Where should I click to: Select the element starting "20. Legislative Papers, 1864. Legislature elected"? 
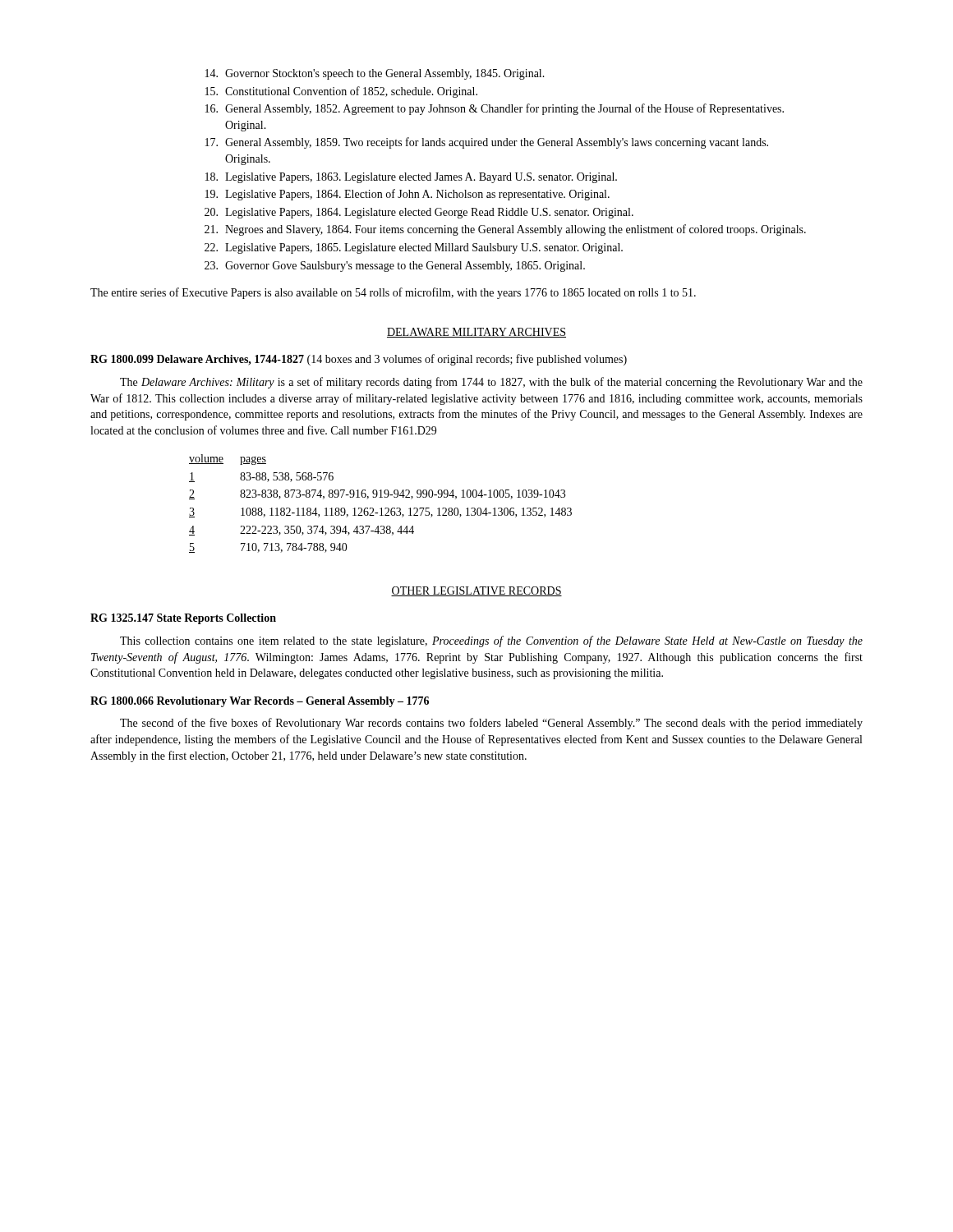click(x=501, y=212)
